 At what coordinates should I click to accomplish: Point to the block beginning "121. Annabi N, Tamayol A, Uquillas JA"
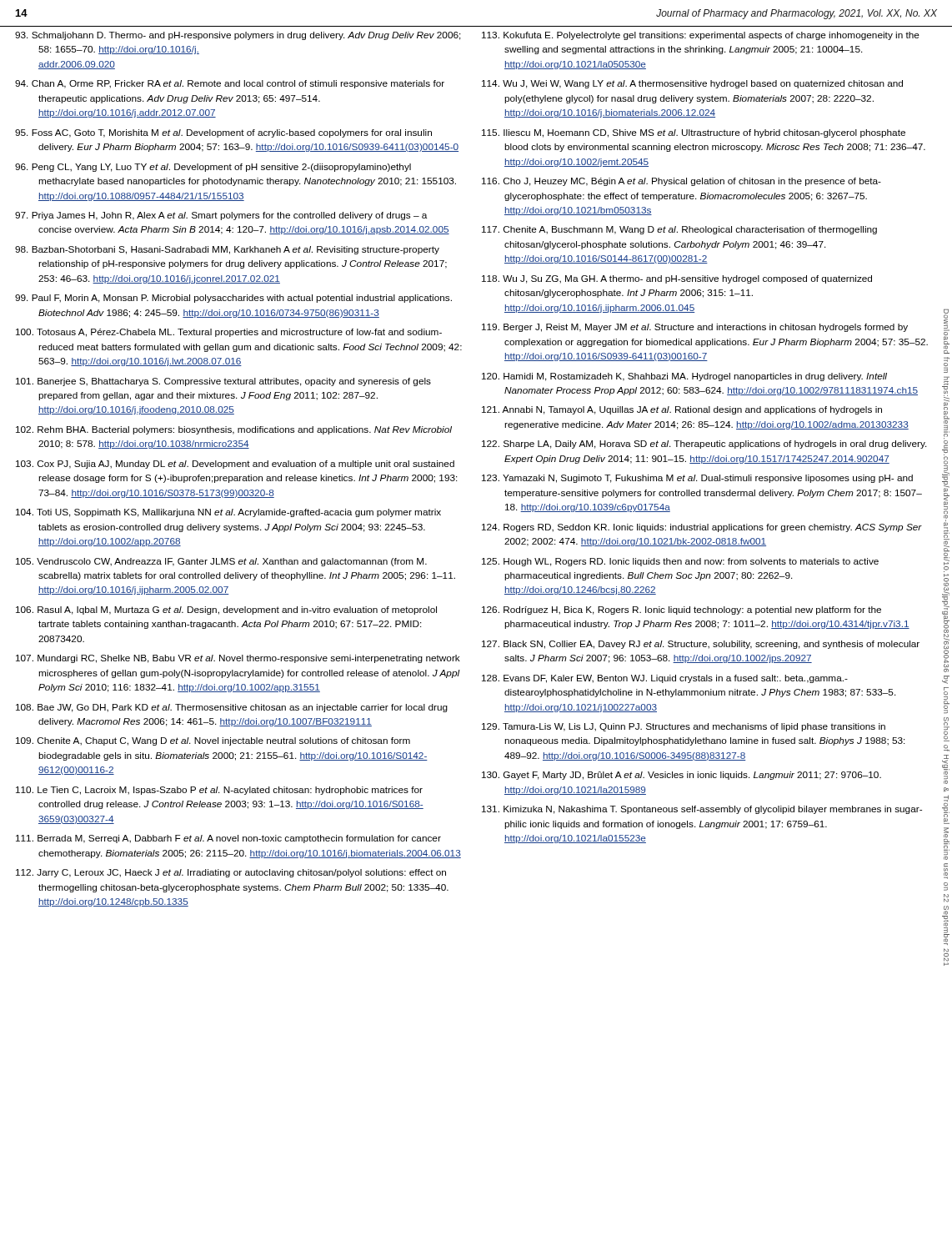695,417
